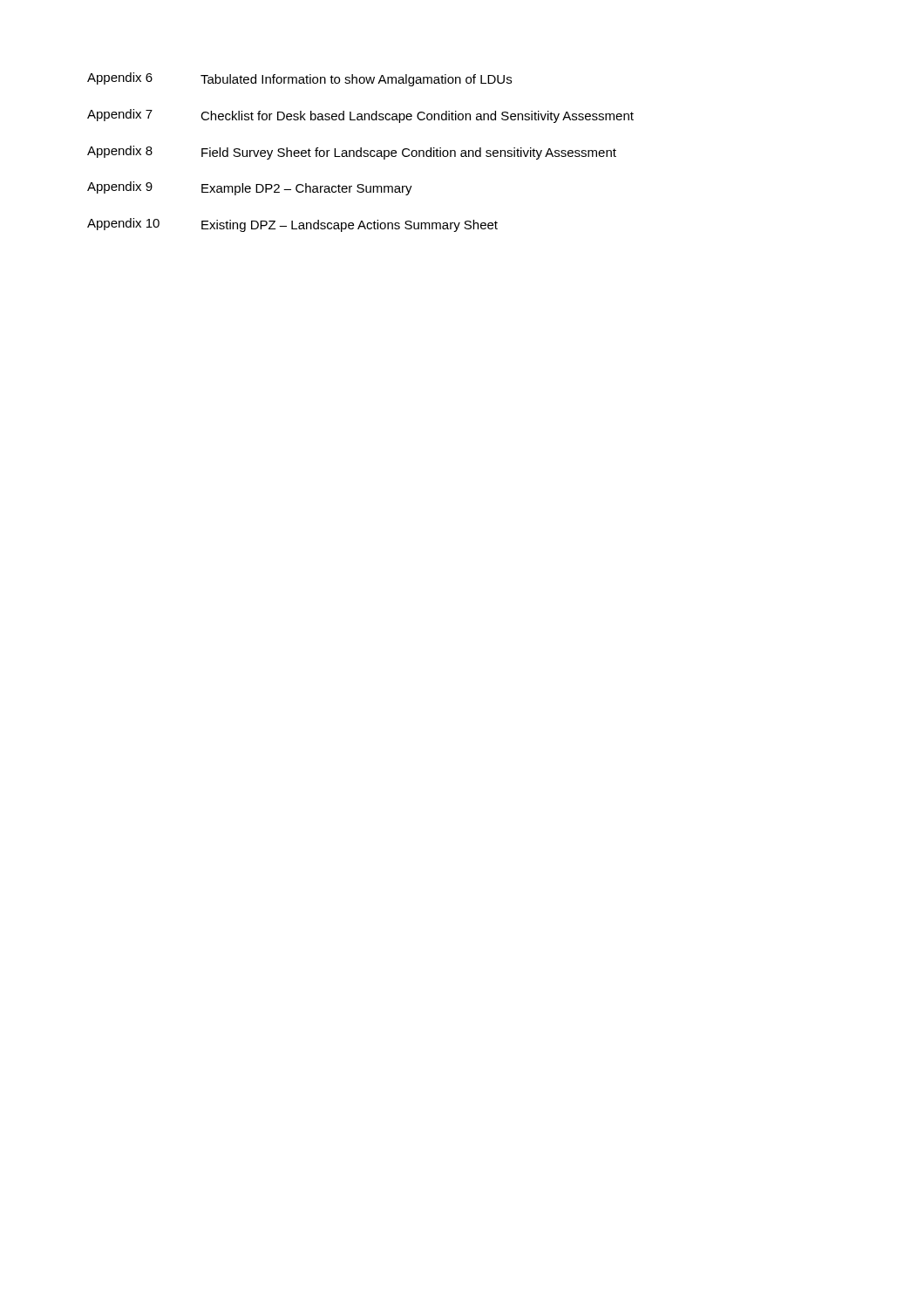Locate the text block starting "Appendix 6 Tabulated Information to"
The height and width of the screenshot is (1308, 924).
(x=300, y=79)
